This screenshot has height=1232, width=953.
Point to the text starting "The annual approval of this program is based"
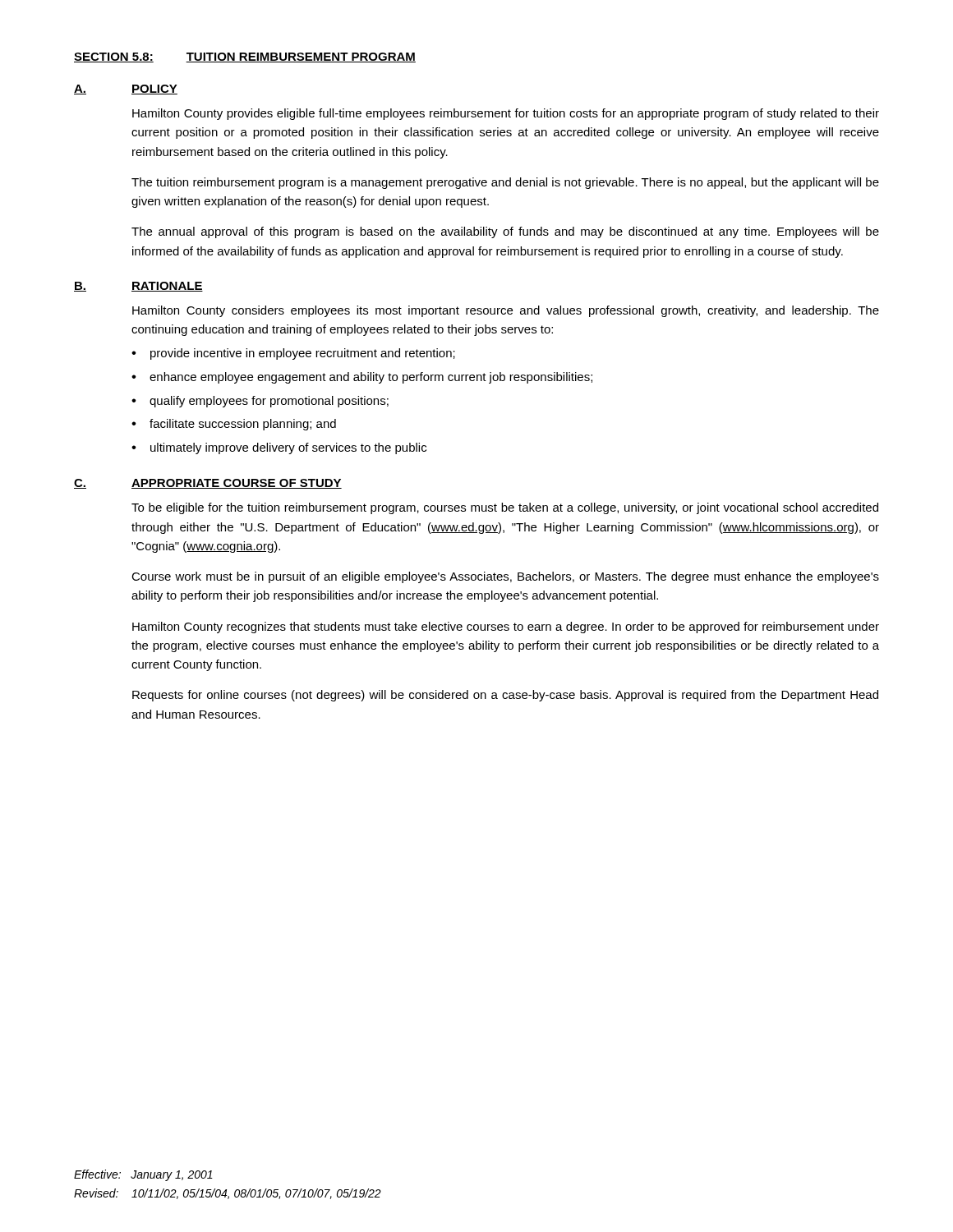click(x=505, y=241)
